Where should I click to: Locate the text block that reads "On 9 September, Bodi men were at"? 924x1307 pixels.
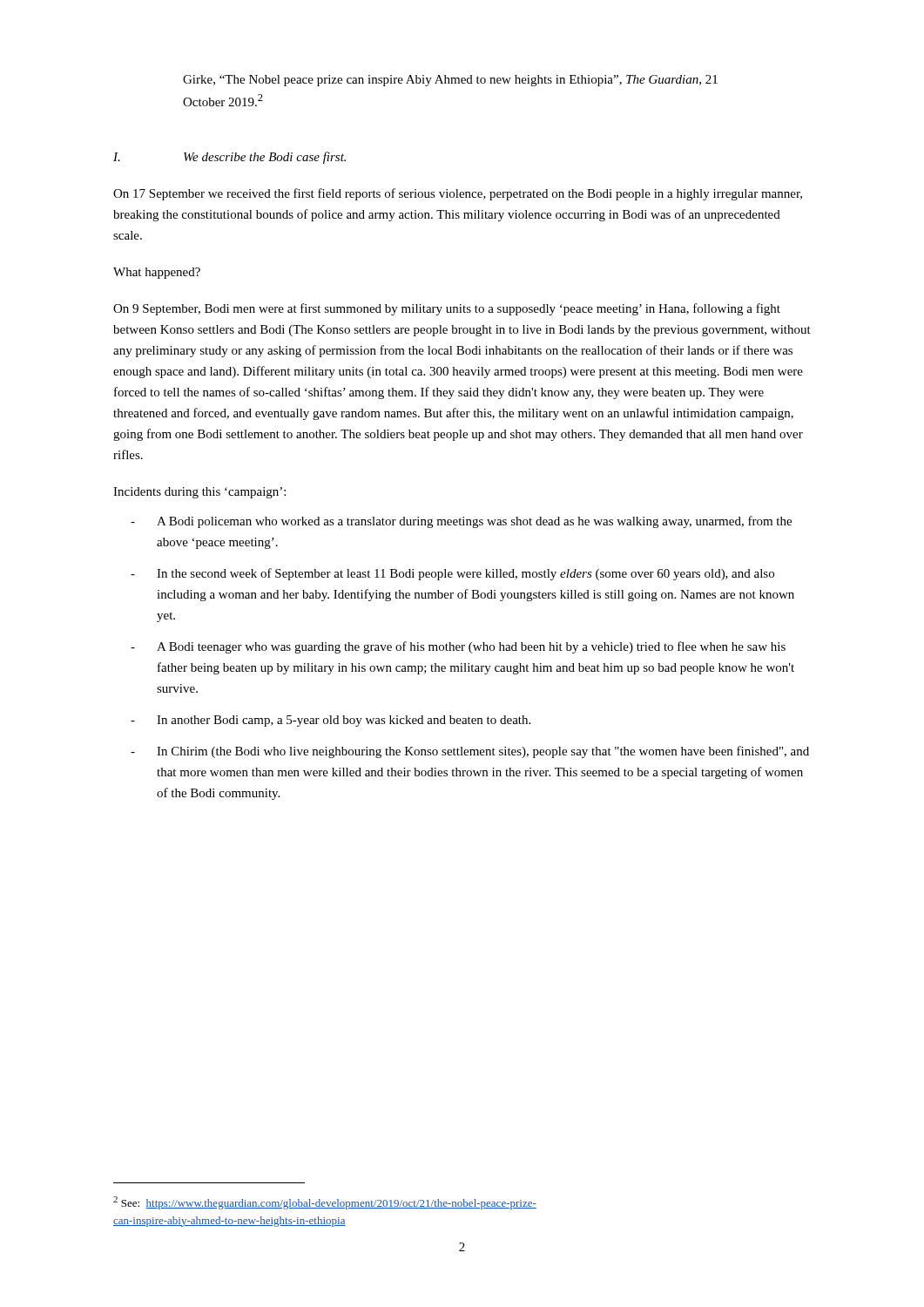[462, 382]
